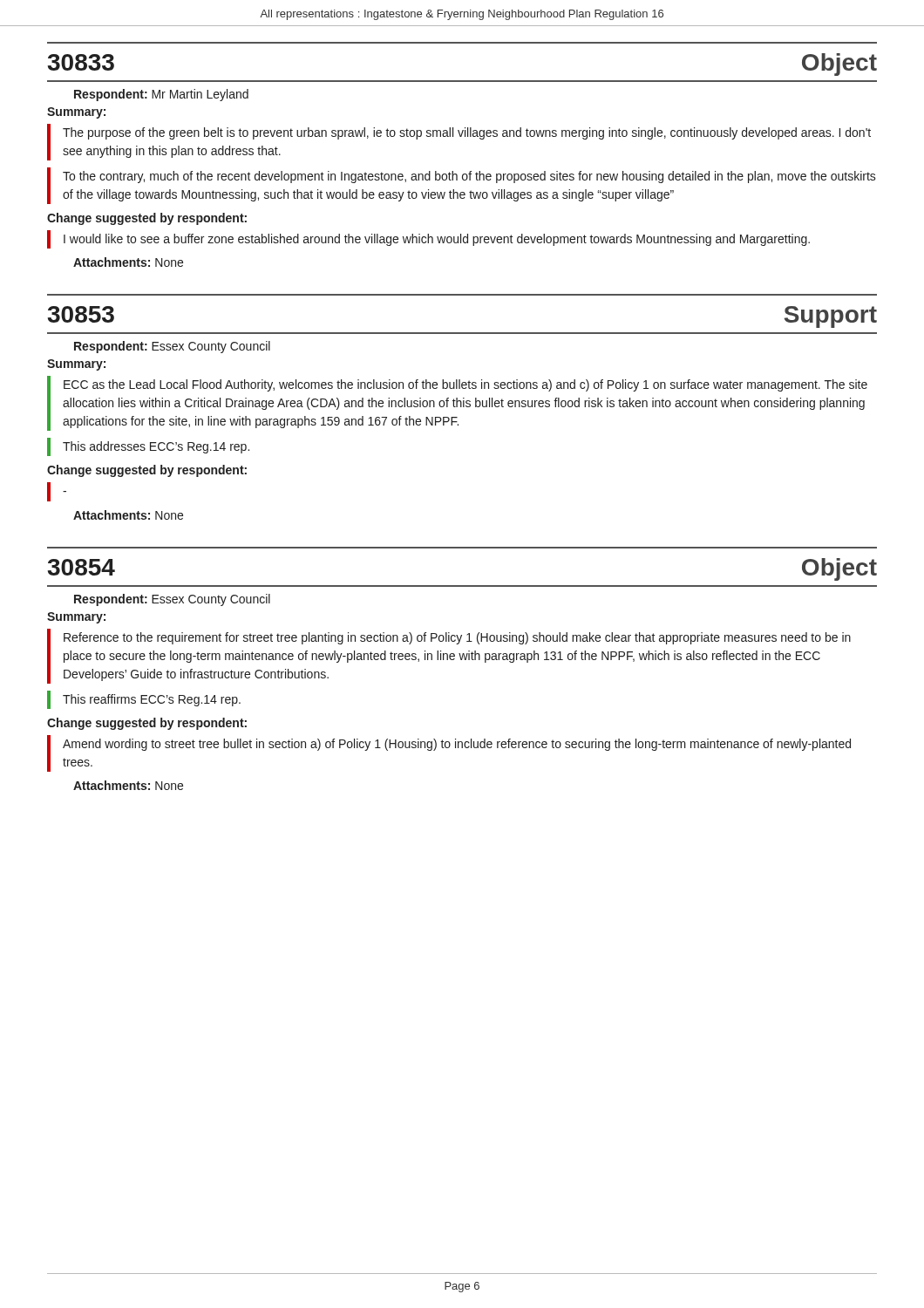The image size is (924, 1308).
Task: Point to "30854 Object"
Action: (x=80, y=568)
